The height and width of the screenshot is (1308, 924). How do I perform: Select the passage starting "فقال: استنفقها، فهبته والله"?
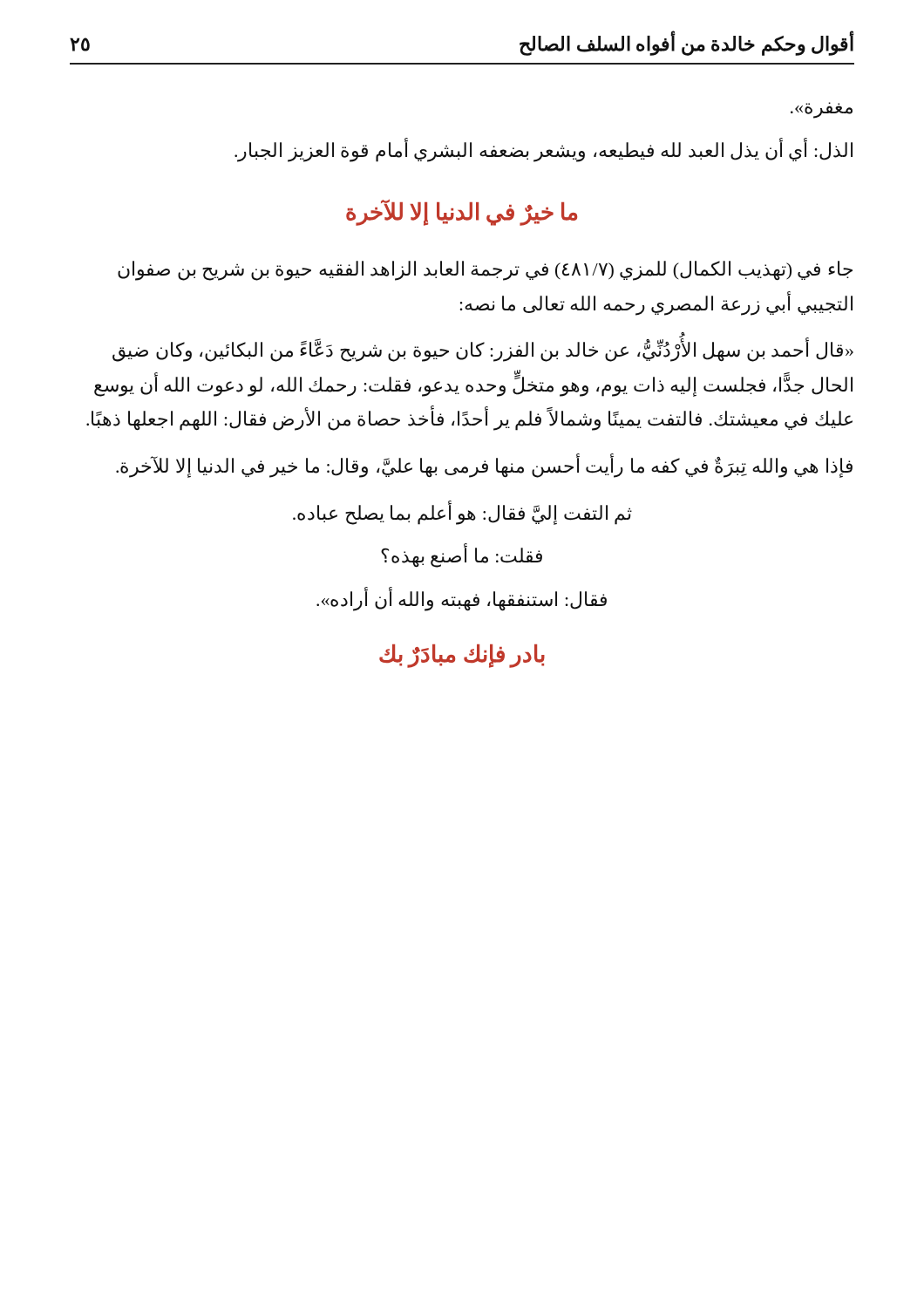click(462, 599)
